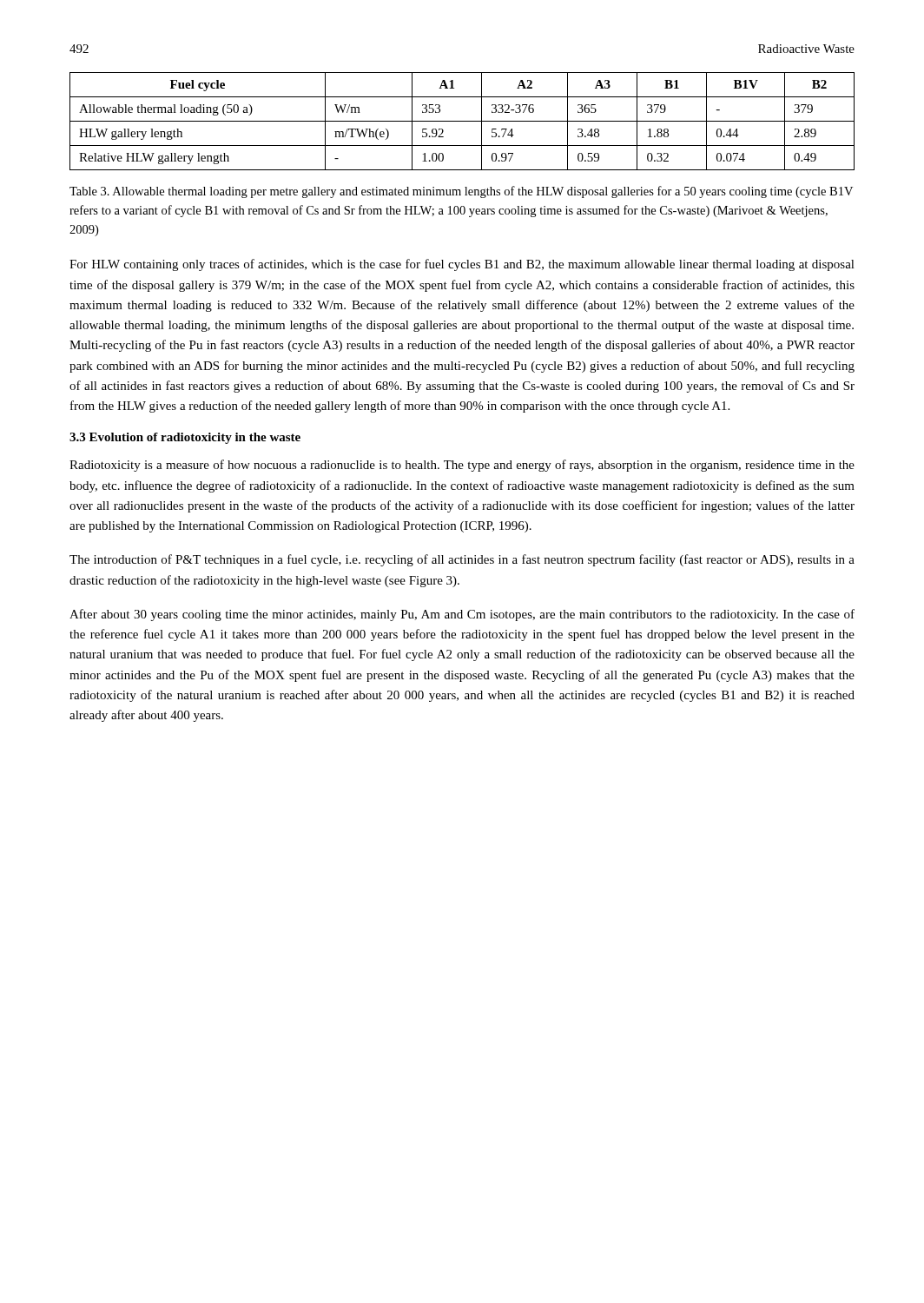Click on the text block starting "Table 3. Allowable thermal loading"
Viewport: 924px width, 1303px height.
pos(461,210)
